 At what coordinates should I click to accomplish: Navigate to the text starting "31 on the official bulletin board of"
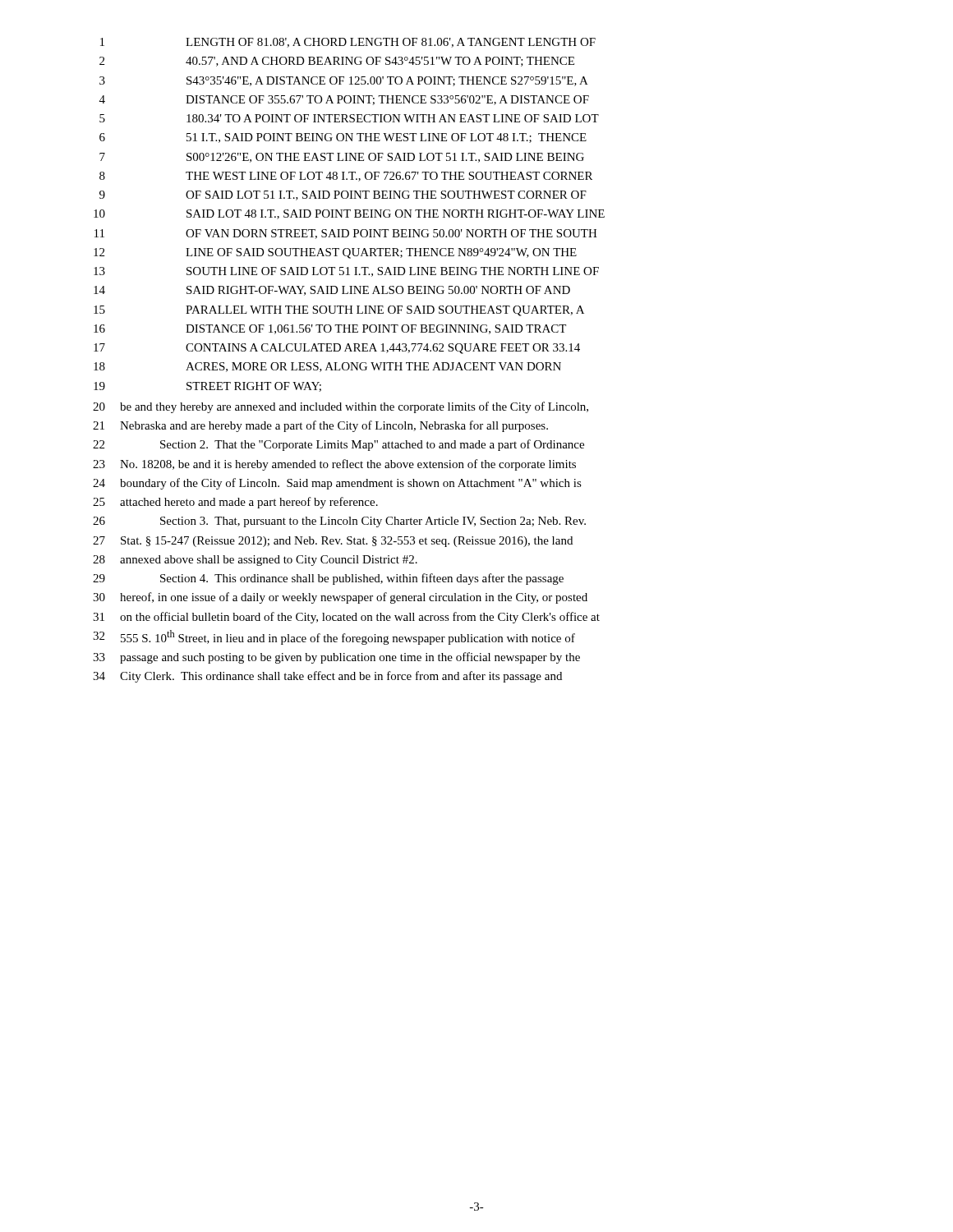[x=476, y=617]
